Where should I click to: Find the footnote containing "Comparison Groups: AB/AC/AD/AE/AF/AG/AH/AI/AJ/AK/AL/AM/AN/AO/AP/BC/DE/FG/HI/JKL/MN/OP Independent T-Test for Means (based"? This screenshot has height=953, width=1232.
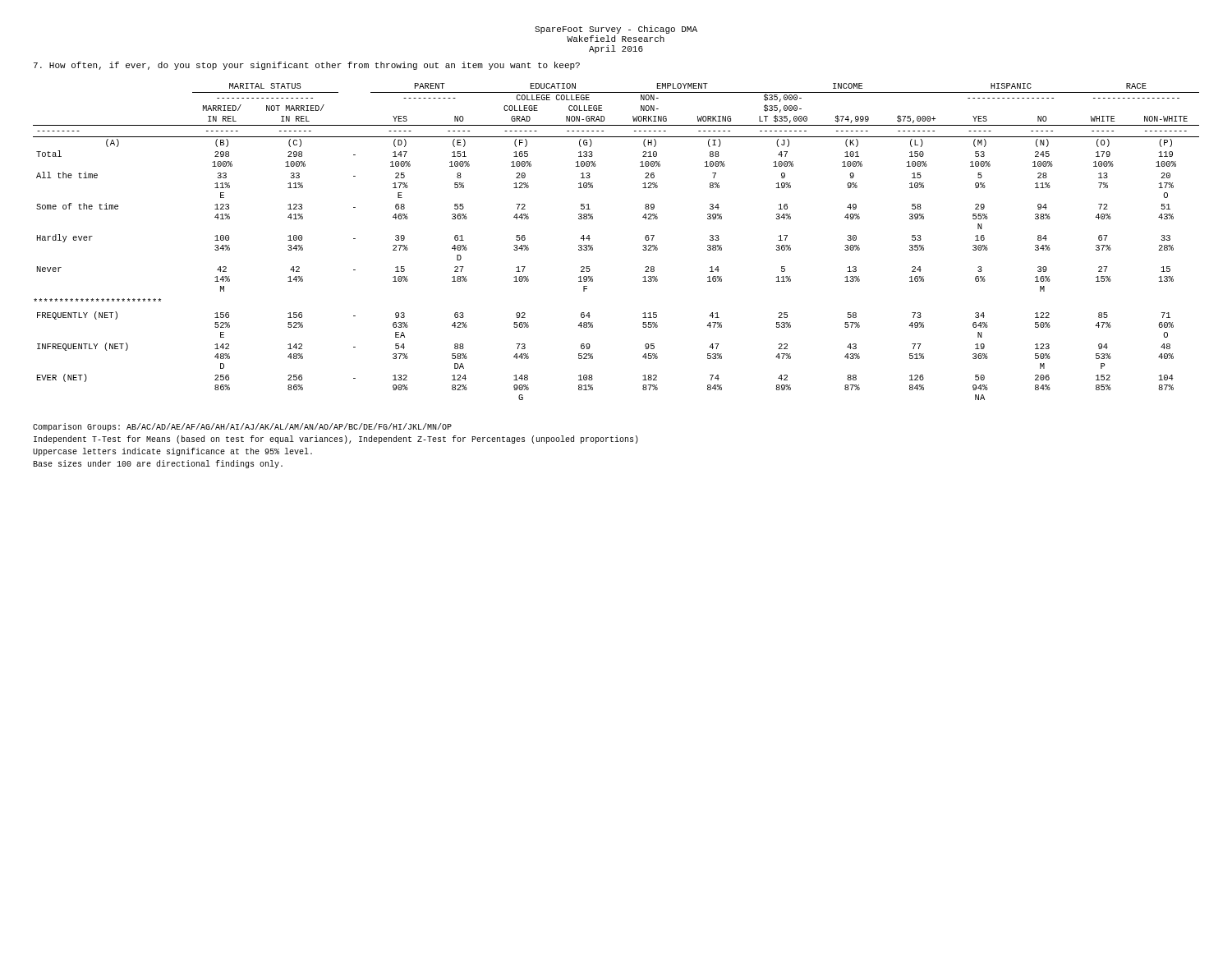pyautogui.click(x=336, y=446)
